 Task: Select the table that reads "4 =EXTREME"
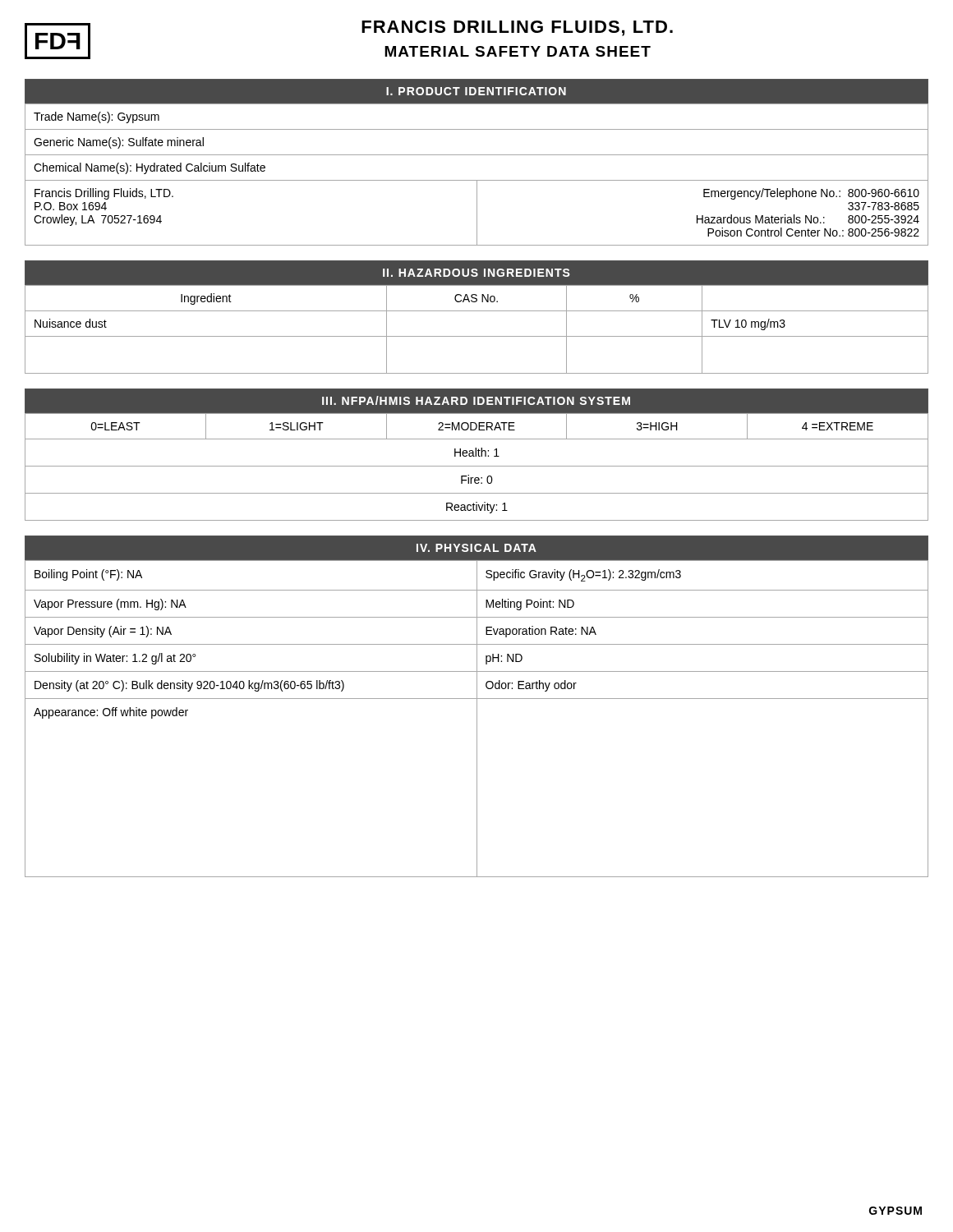click(x=476, y=467)
